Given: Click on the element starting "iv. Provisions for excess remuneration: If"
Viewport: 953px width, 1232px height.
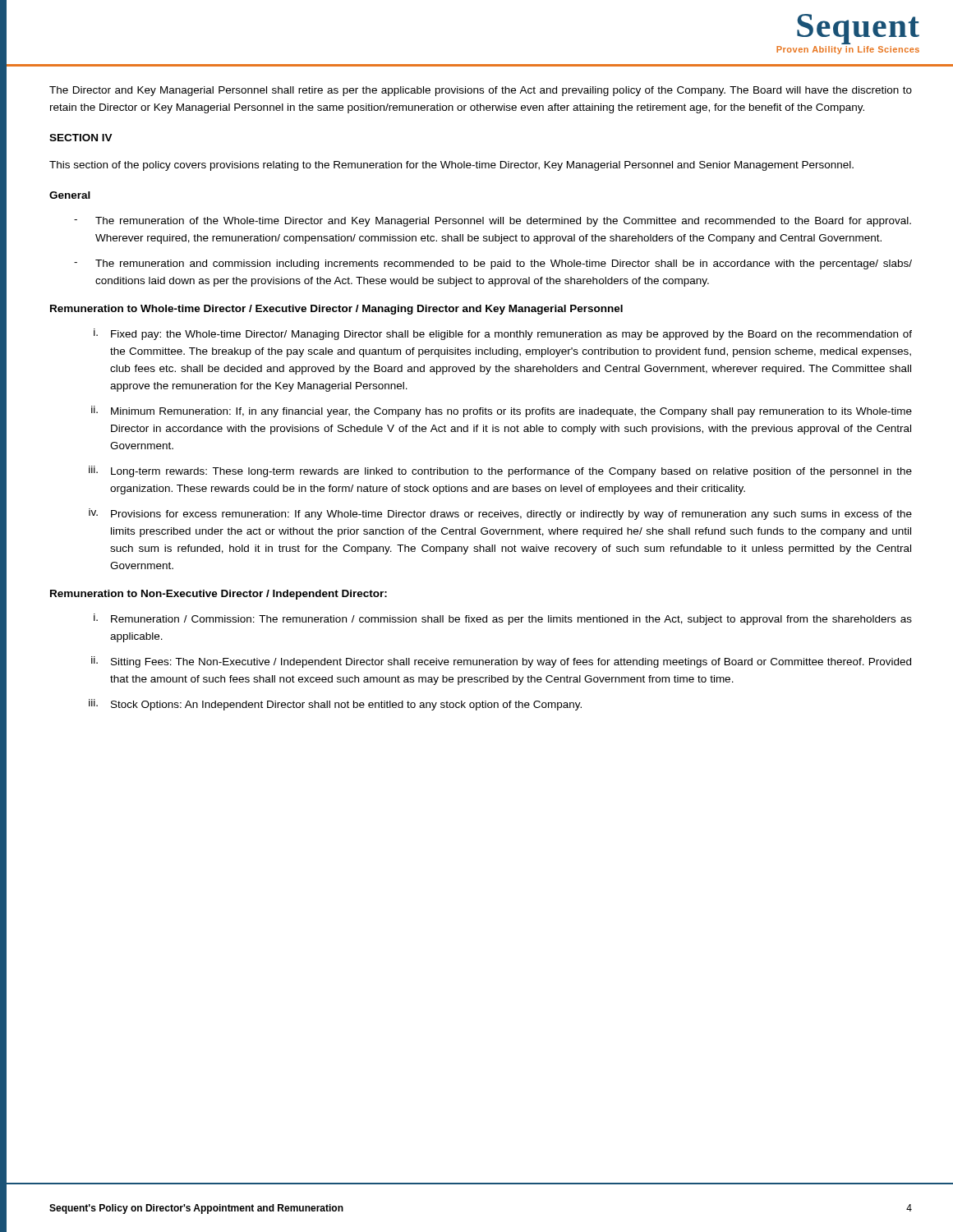Looking at the screenshot, I should tap(493, 540).
